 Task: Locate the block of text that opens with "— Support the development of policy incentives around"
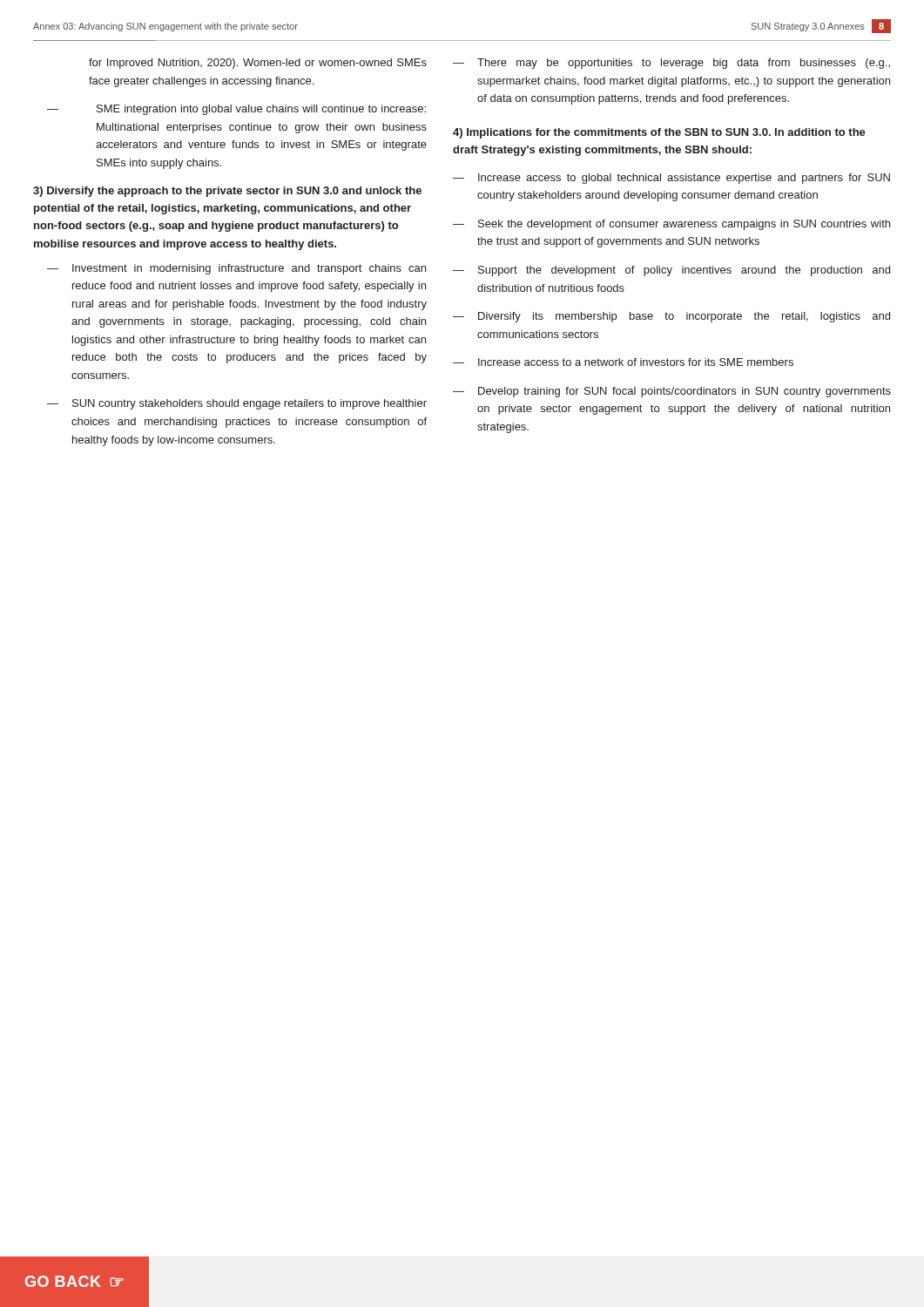[x=672, y=279]
